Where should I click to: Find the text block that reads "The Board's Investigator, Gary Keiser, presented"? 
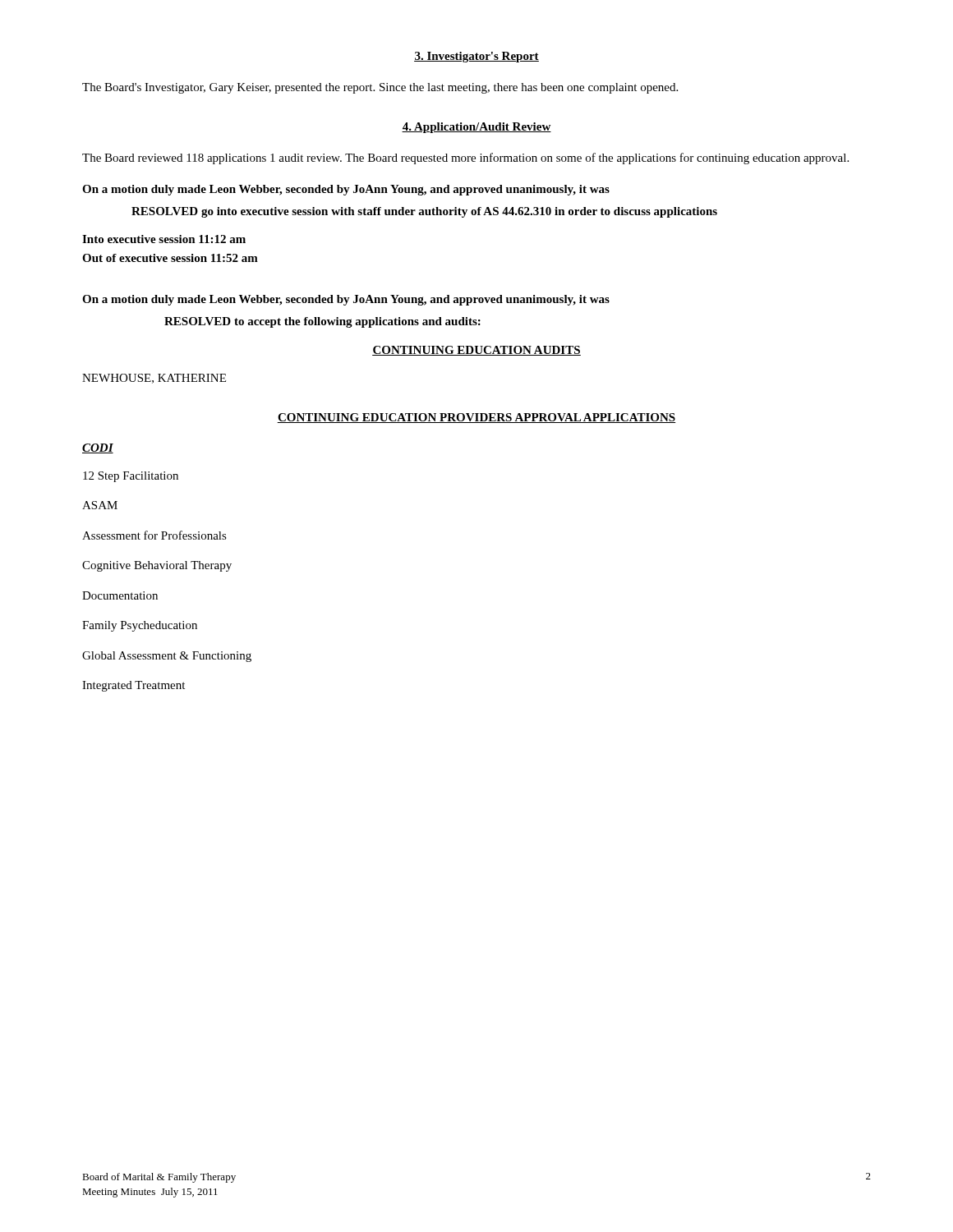(x=380, y=87)
